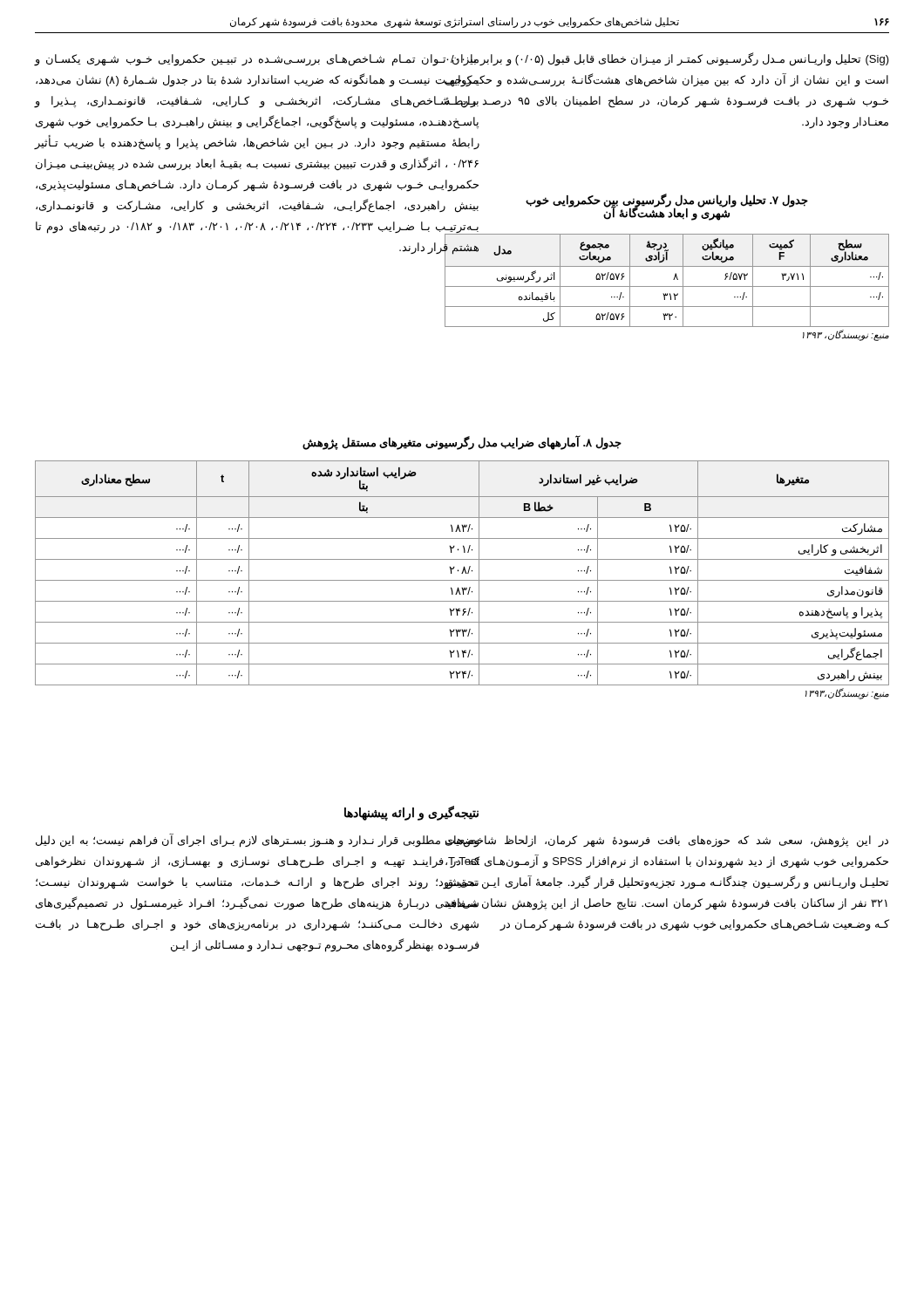Click on the text block with the text "میزان تـوان تمـام شـاخص‌هـای"
Image resolution: width=924 pixels, height=1308 pixels.
[x=257, y=153]
